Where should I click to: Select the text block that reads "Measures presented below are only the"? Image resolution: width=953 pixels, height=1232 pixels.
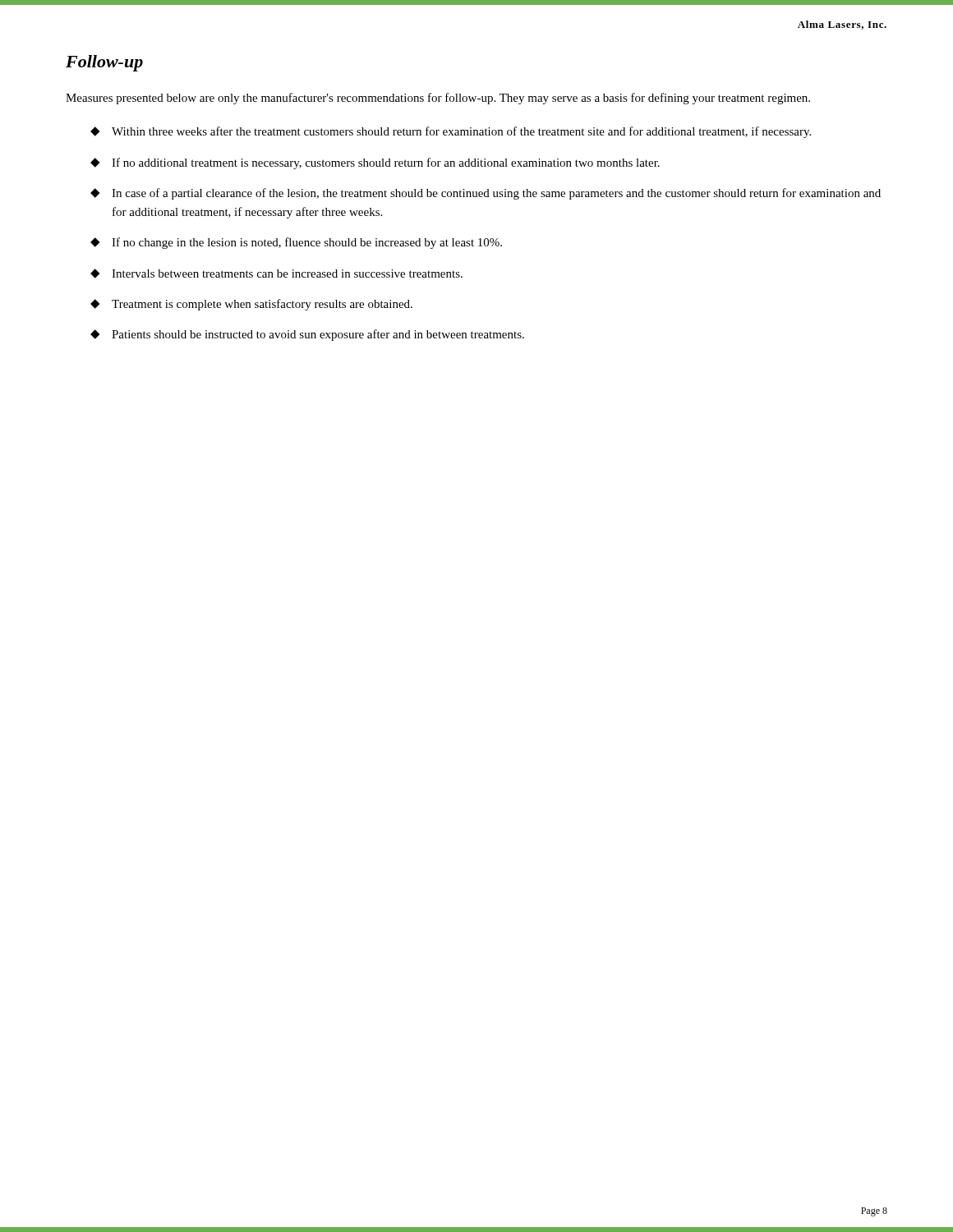[438, 98]
